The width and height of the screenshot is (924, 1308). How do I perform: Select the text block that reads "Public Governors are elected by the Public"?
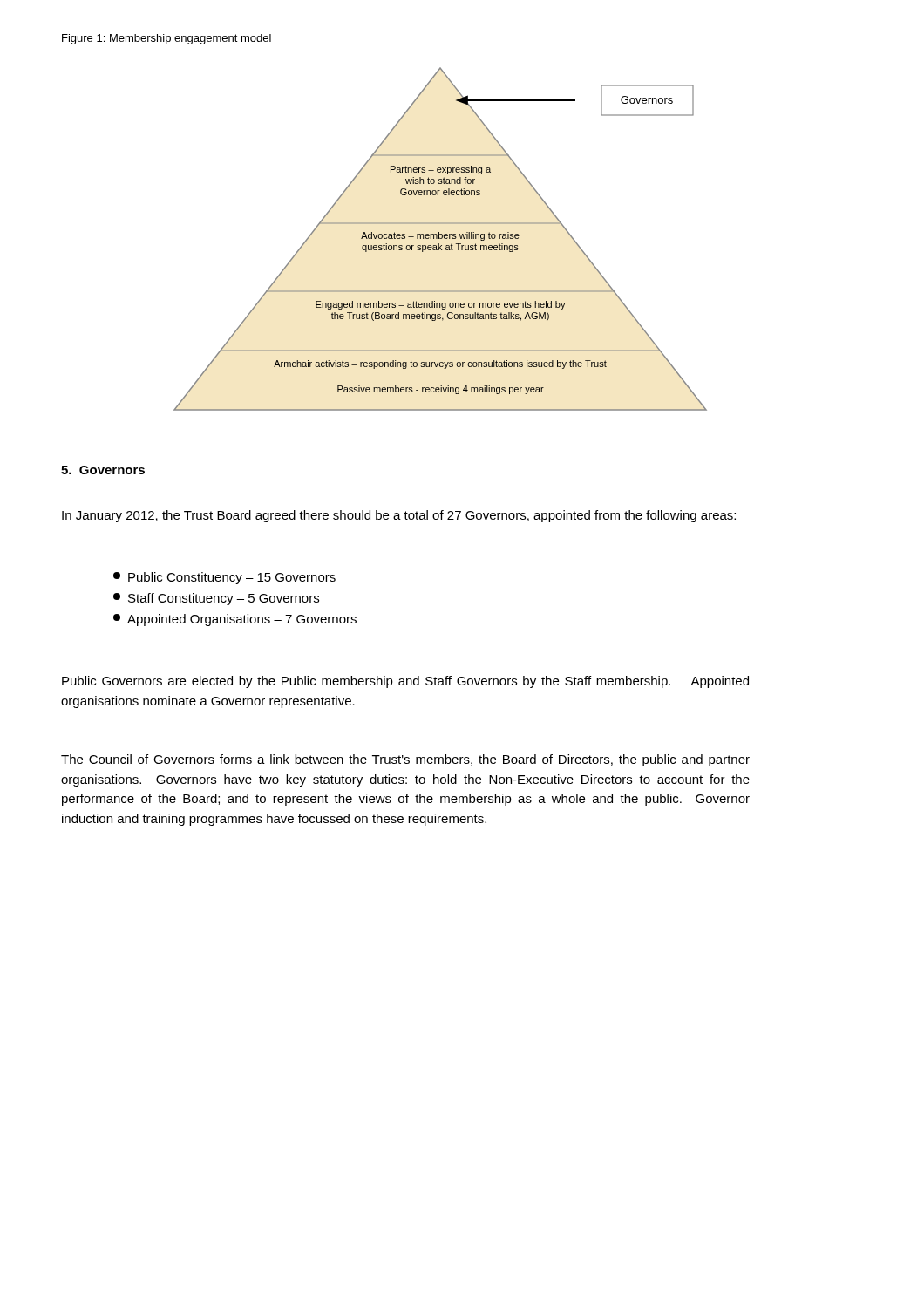click(x=405, y=690)
